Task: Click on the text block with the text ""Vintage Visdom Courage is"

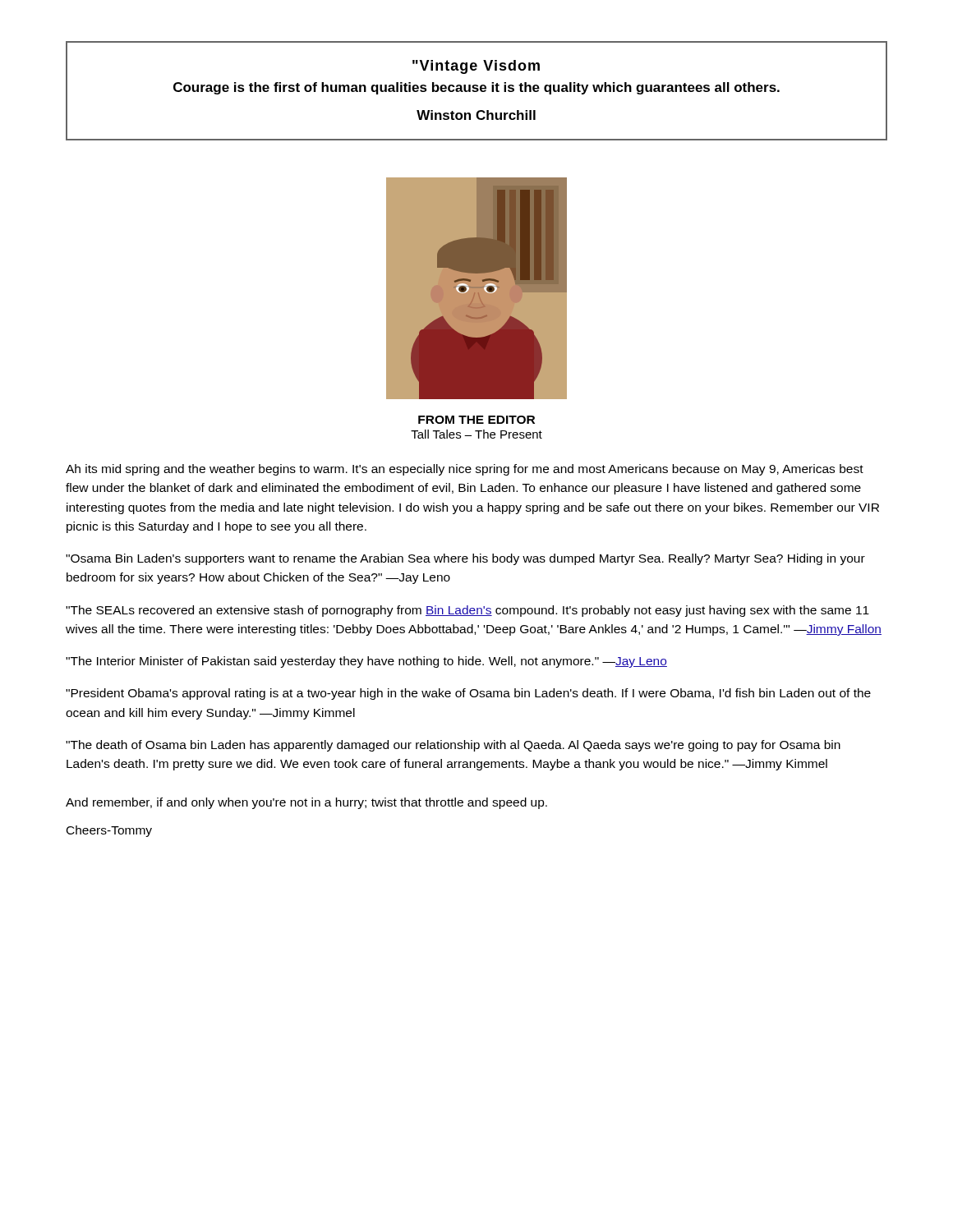Action: click(476, 91)
